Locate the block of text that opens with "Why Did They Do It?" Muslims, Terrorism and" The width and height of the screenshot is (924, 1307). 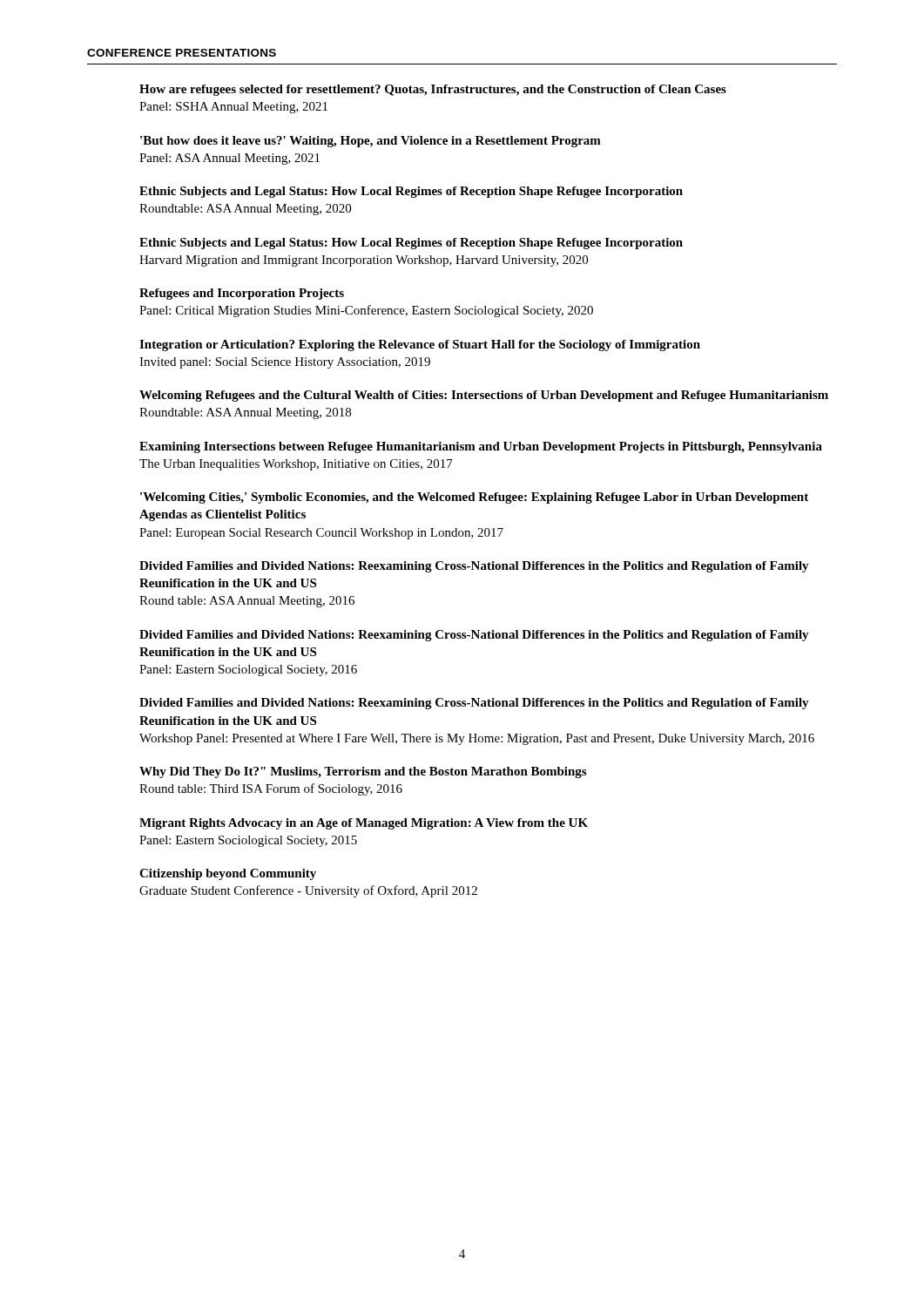click(x=488, y=780)
